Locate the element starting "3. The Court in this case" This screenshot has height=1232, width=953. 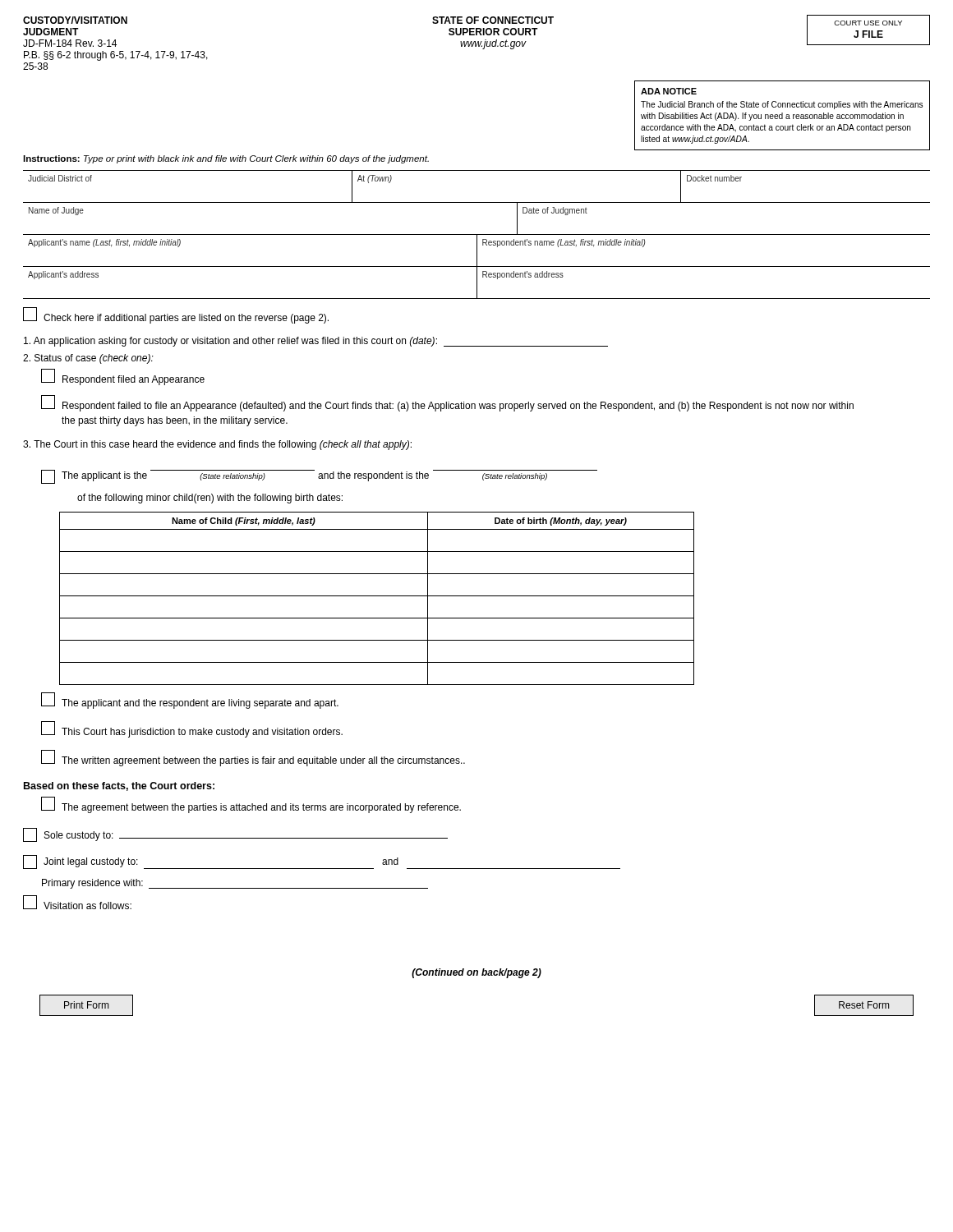pos(218,445)
